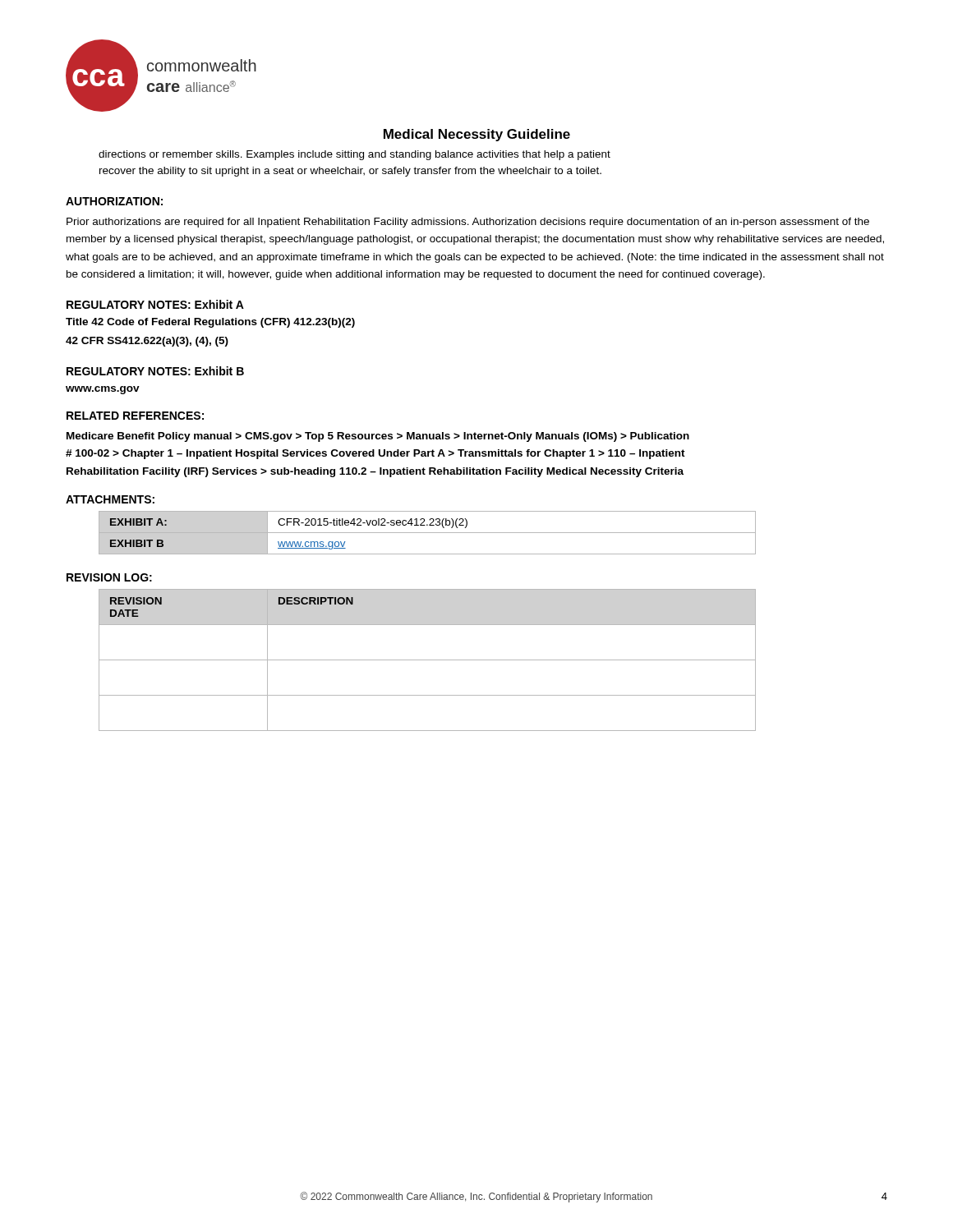Select the block starting "REGULATORY NOTES: Exhibit B"

click(155, 371)
